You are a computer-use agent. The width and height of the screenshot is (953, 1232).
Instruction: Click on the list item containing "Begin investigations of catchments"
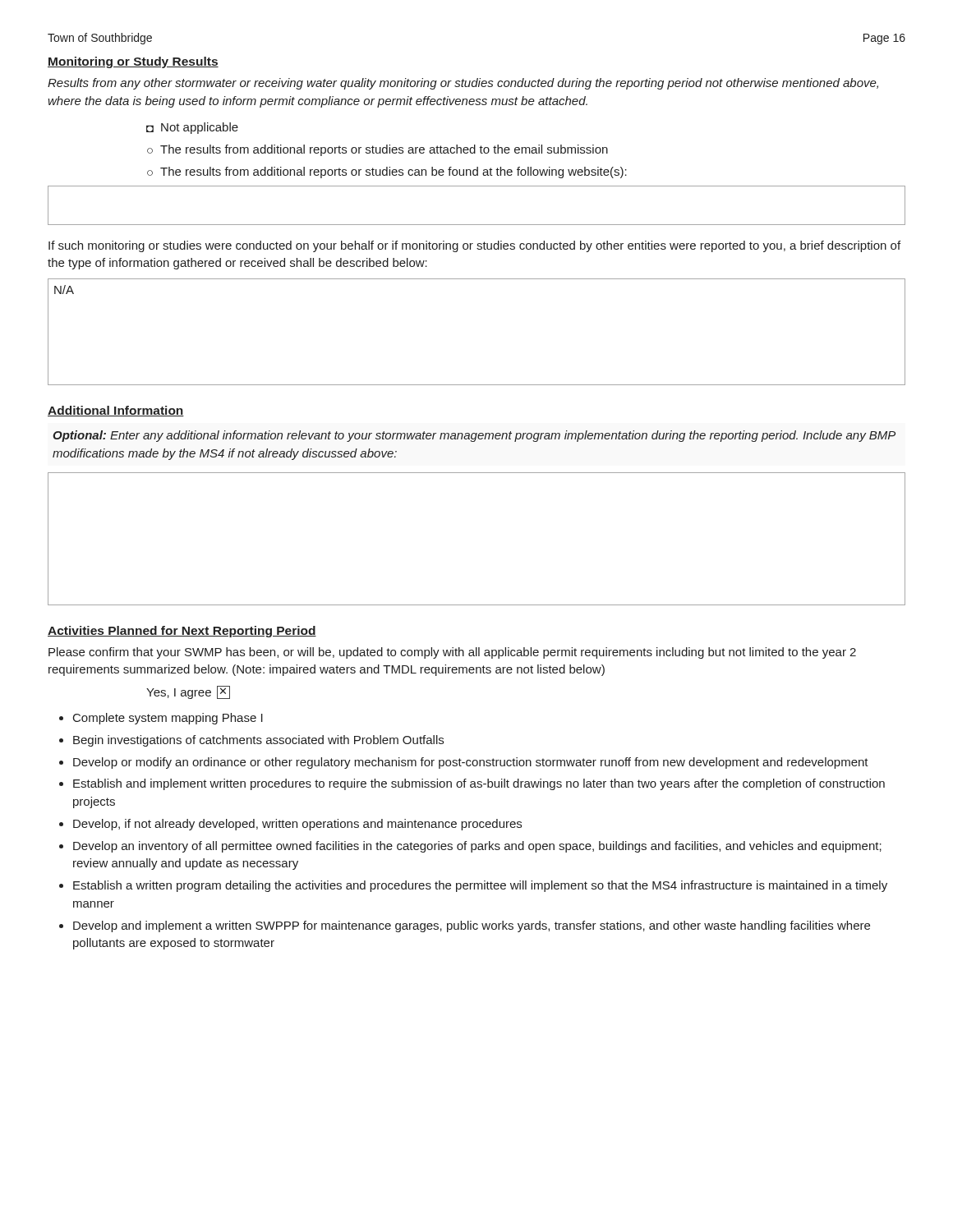tap(258, 739)
